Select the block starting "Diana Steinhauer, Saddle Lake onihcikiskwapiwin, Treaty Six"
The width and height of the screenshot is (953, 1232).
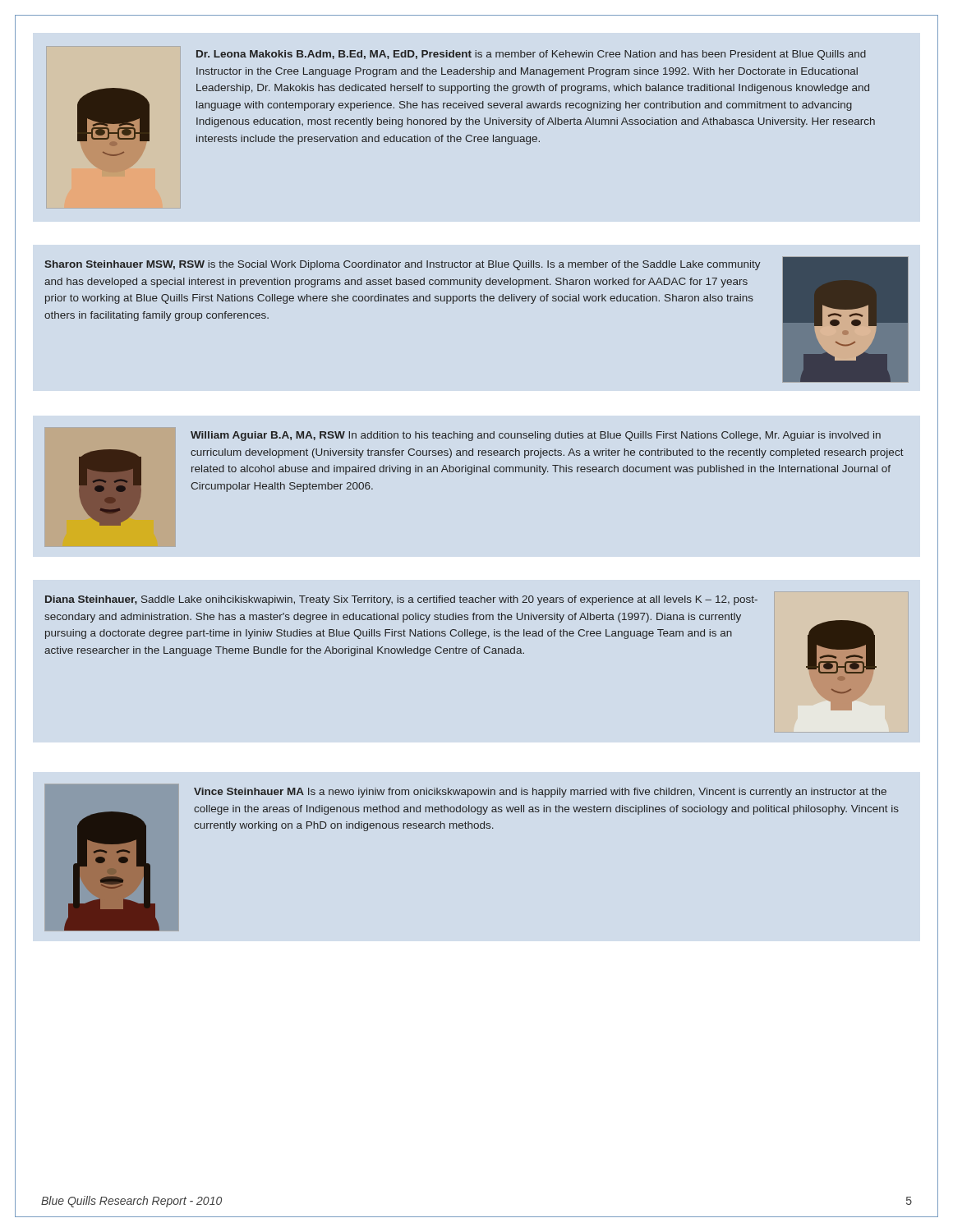click(x=476, y=662)
